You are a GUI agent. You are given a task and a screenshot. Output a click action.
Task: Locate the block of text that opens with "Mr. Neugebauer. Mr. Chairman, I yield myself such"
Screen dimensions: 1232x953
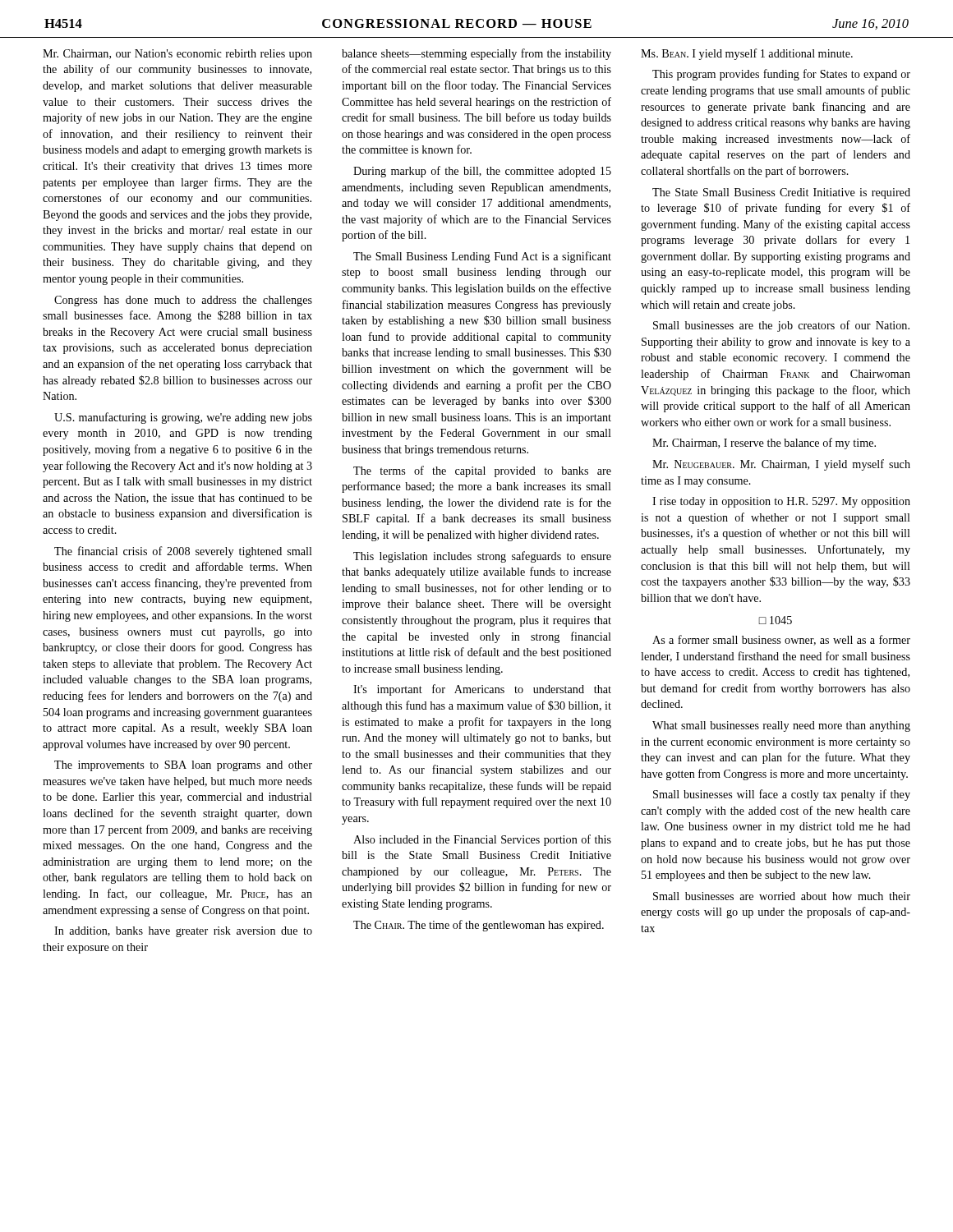tap(776, 473)
